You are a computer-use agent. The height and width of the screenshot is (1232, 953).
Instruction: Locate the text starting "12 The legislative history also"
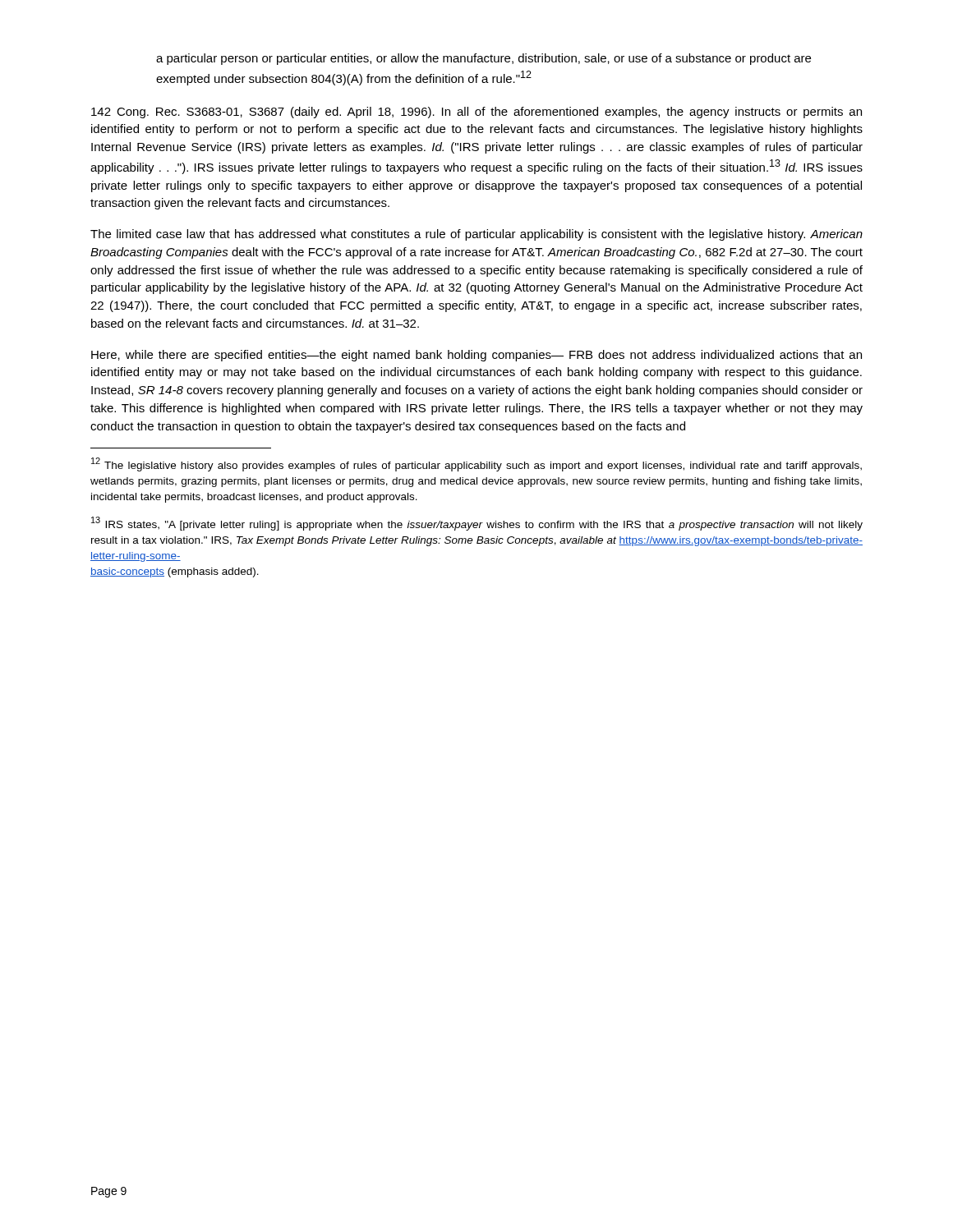[x=476, y=479]
